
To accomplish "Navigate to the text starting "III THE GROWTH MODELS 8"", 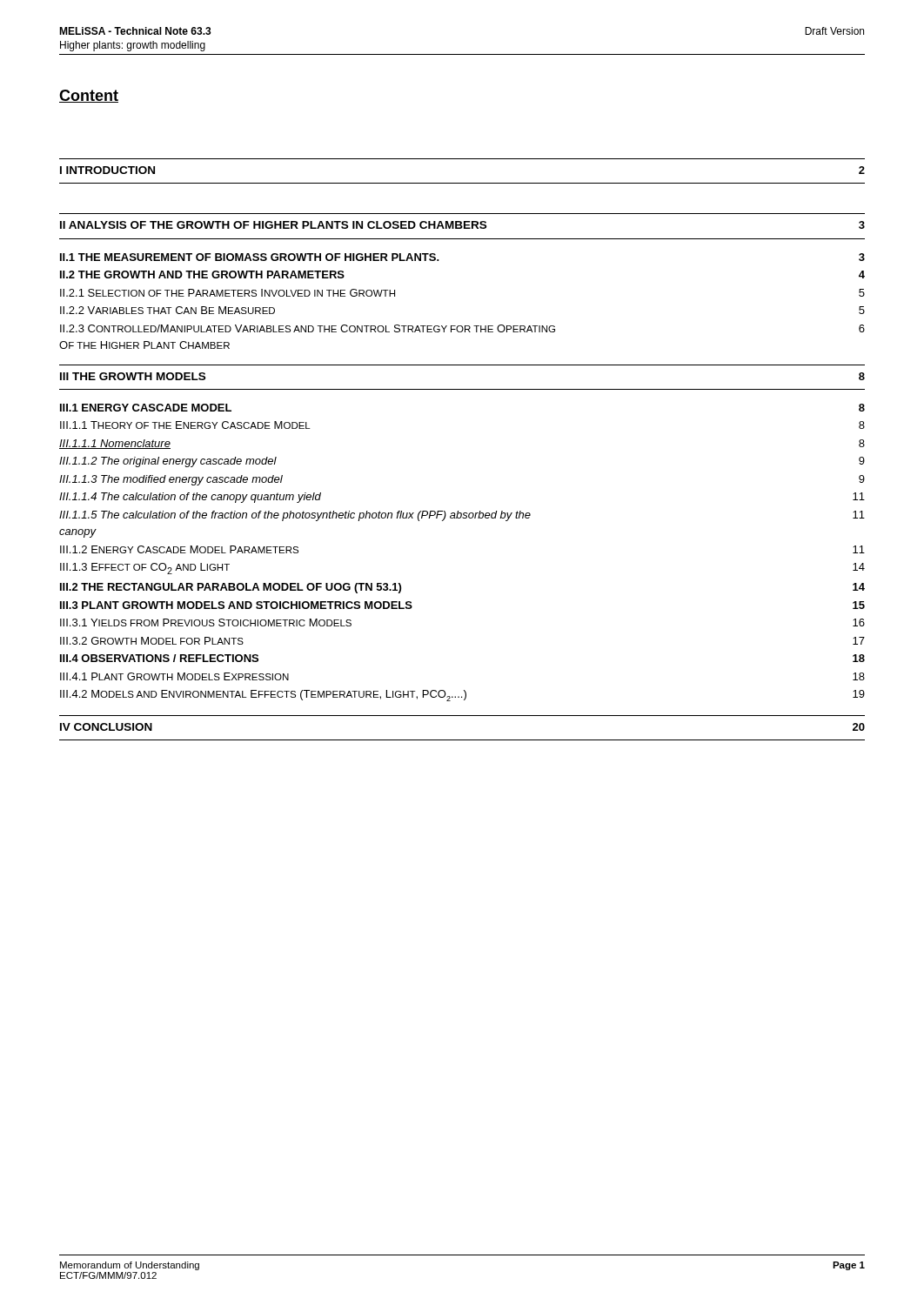I will click(462, 377).
